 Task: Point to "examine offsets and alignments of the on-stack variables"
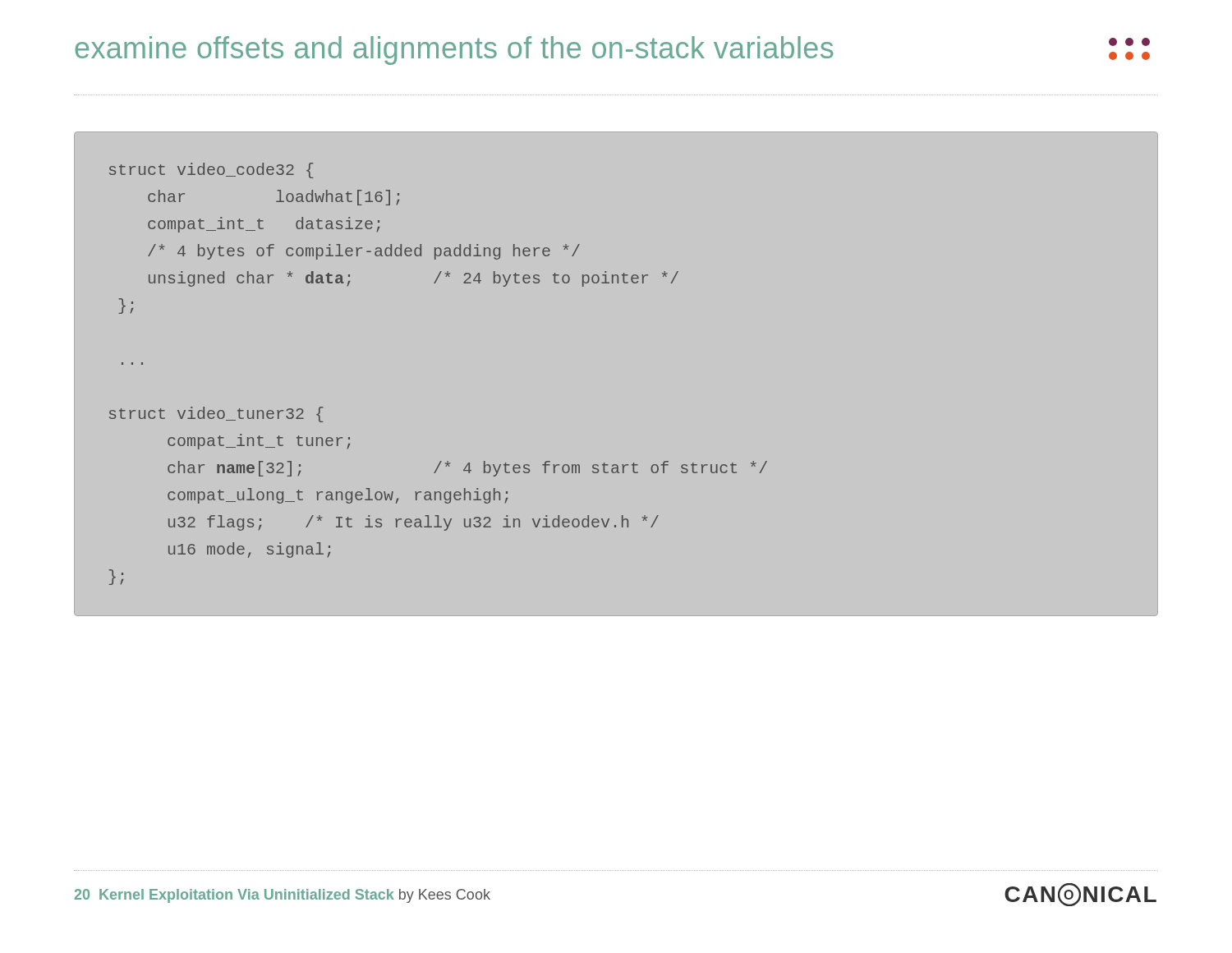(x=454, y=48)
